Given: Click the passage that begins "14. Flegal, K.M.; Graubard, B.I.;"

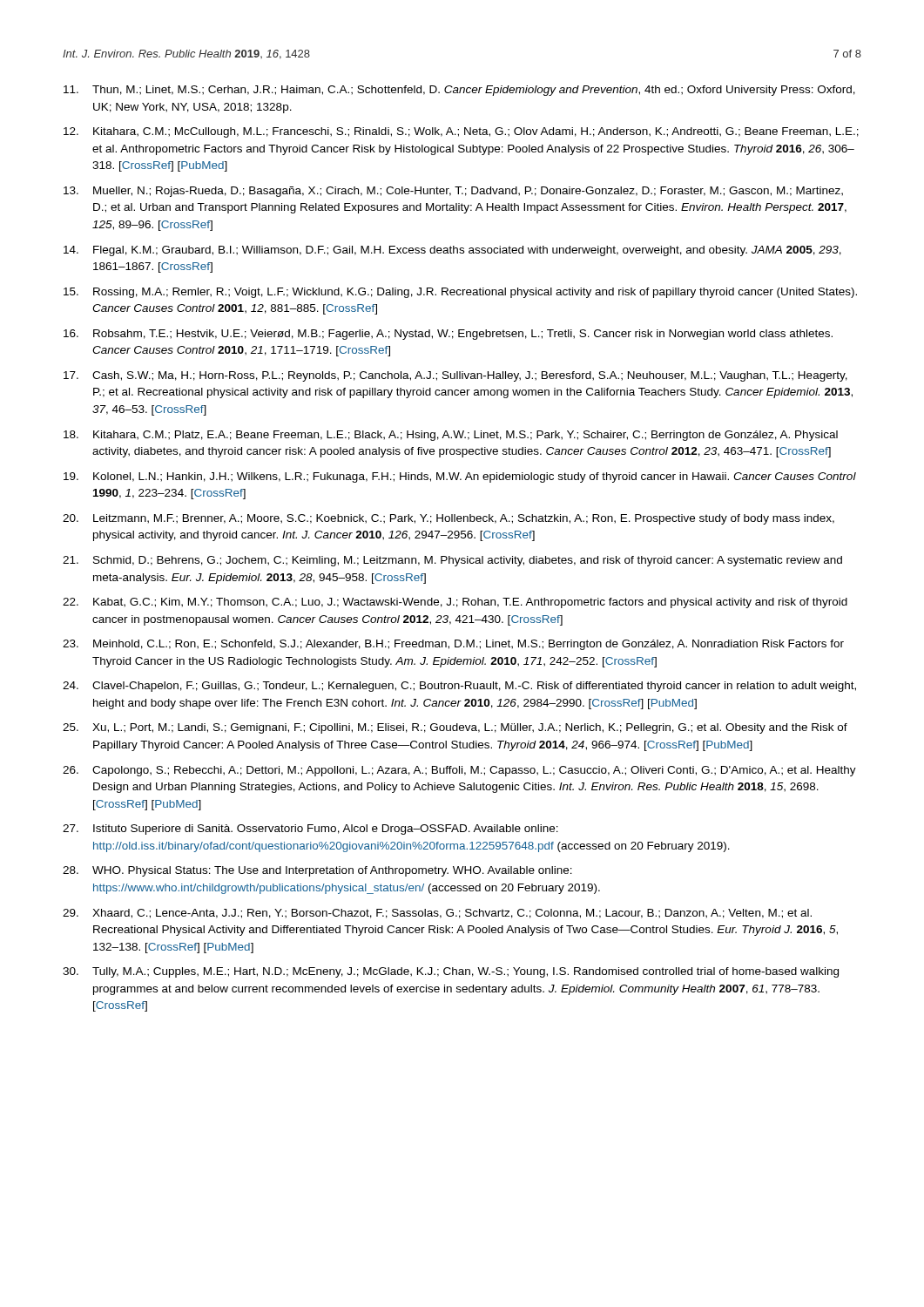Looking at the screenshot, I should coord(462,258).
